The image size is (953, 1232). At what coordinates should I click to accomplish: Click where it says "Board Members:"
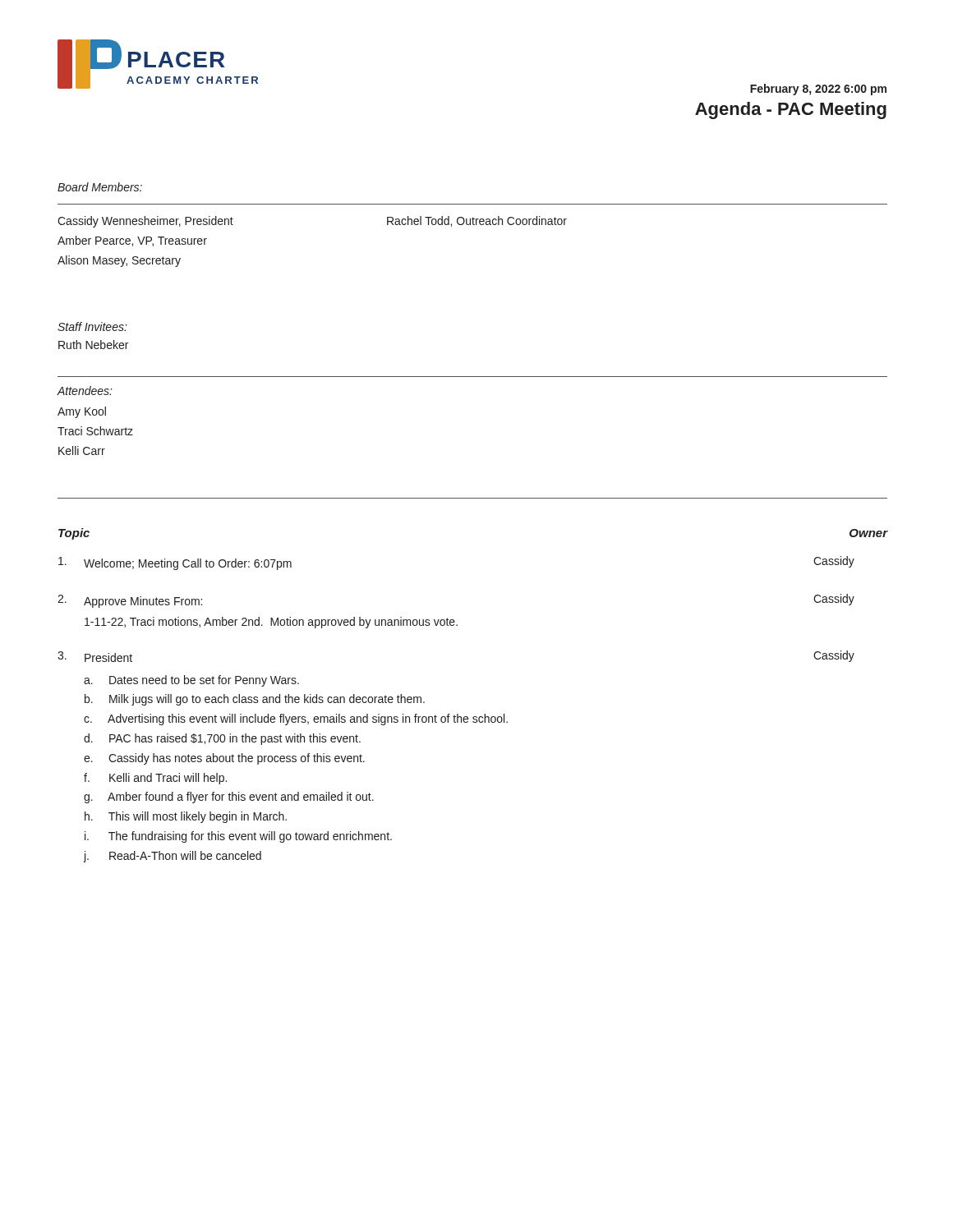(100, 187)
